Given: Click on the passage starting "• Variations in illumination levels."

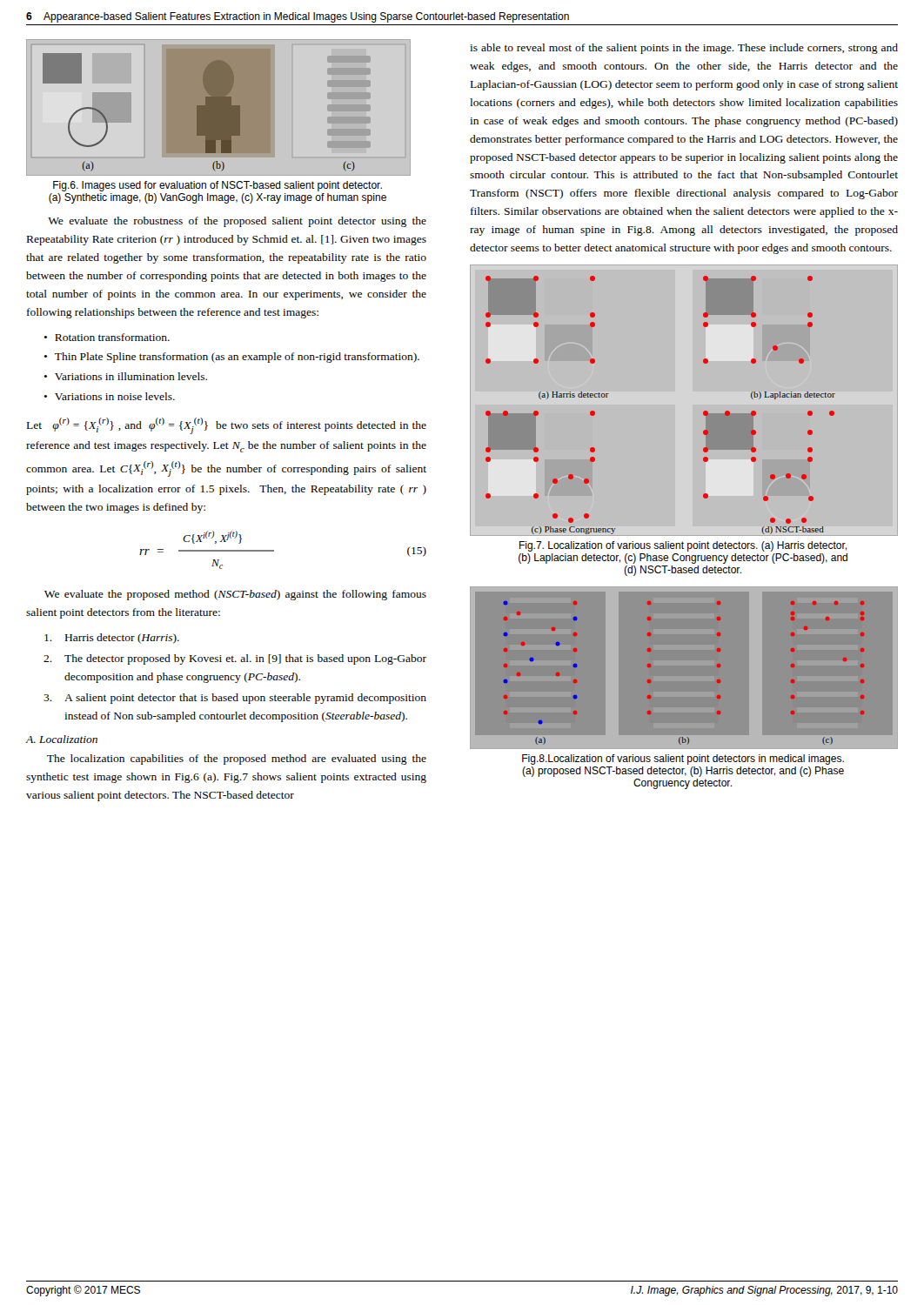Looking at the screenshot, I should click(x=126, y=377).
